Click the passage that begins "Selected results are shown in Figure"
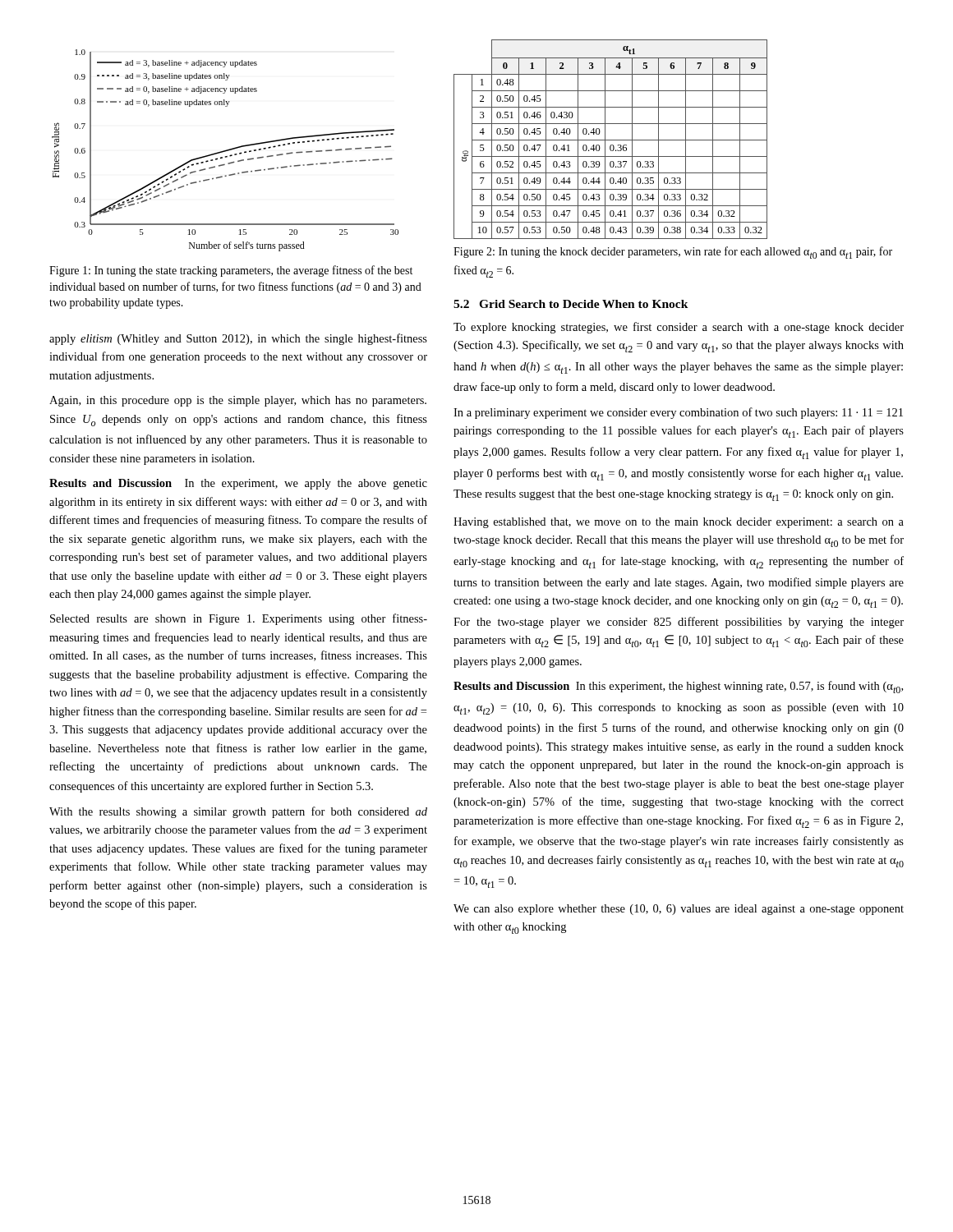This screenshot has width=953, height=1232. tap(238, 702)
